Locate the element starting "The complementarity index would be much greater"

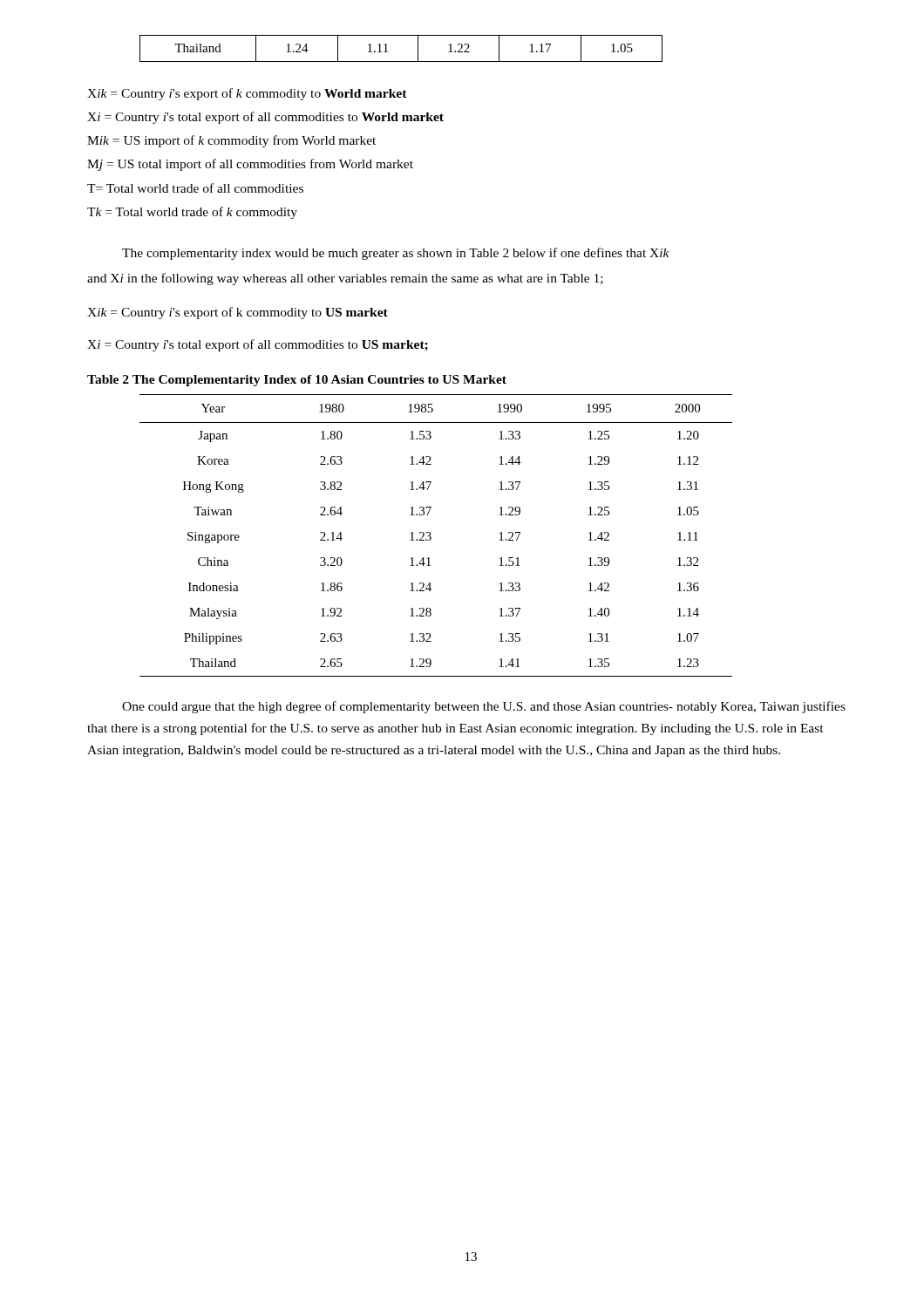click(396, 252)
